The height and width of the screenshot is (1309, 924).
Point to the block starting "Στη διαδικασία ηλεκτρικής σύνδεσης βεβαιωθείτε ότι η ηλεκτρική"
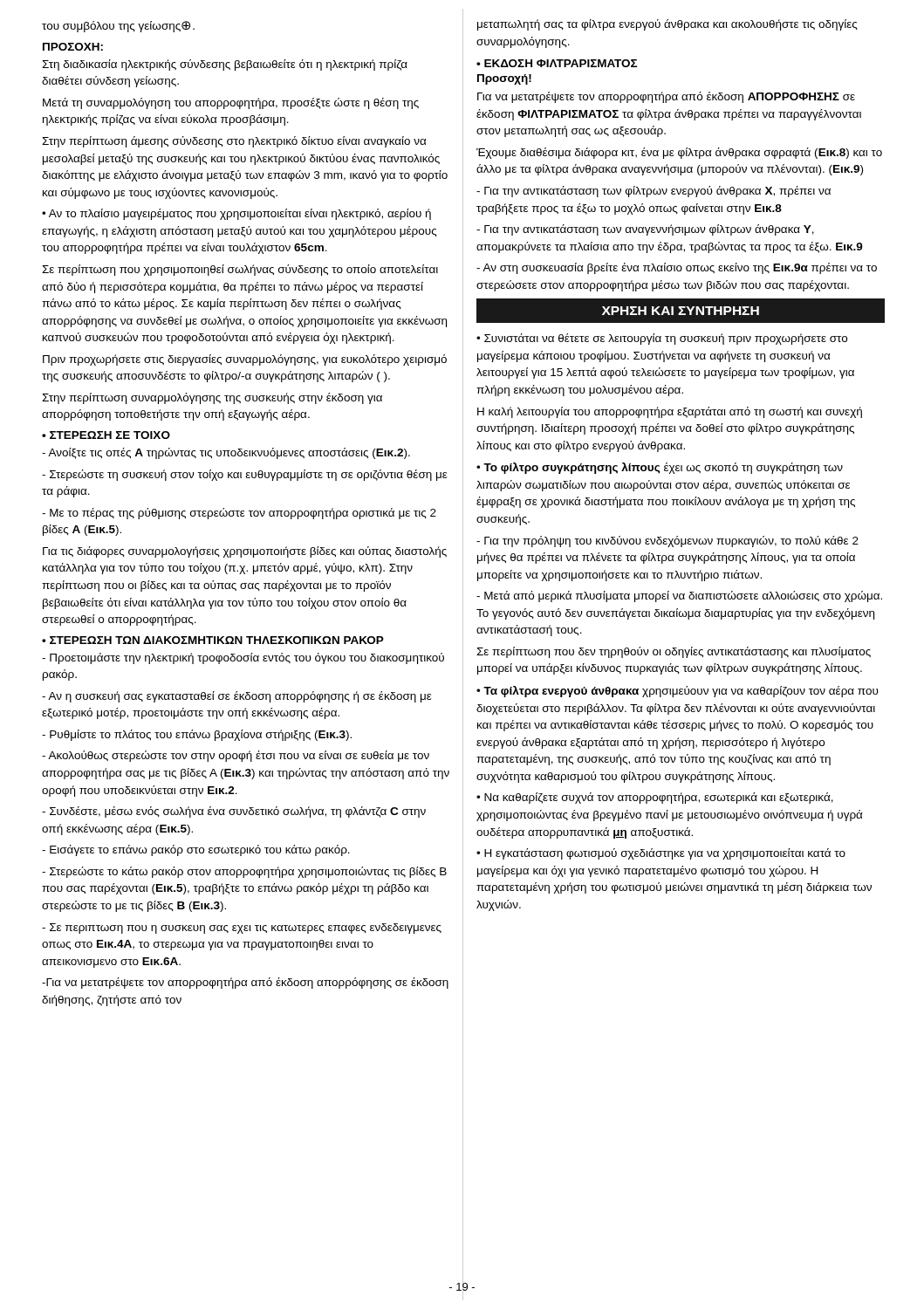click(246, 128)
